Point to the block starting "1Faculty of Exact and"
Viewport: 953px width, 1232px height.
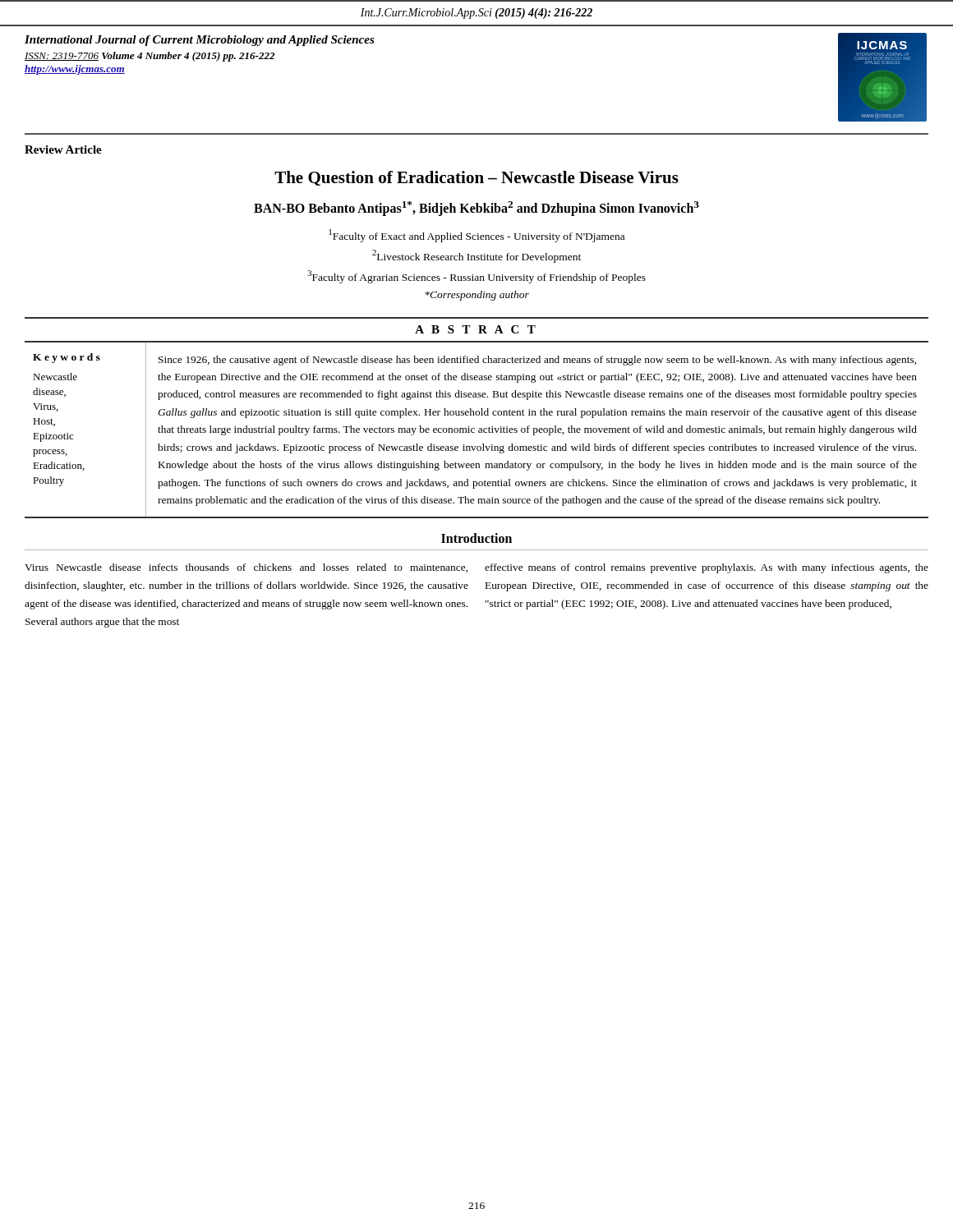[476, 263]
